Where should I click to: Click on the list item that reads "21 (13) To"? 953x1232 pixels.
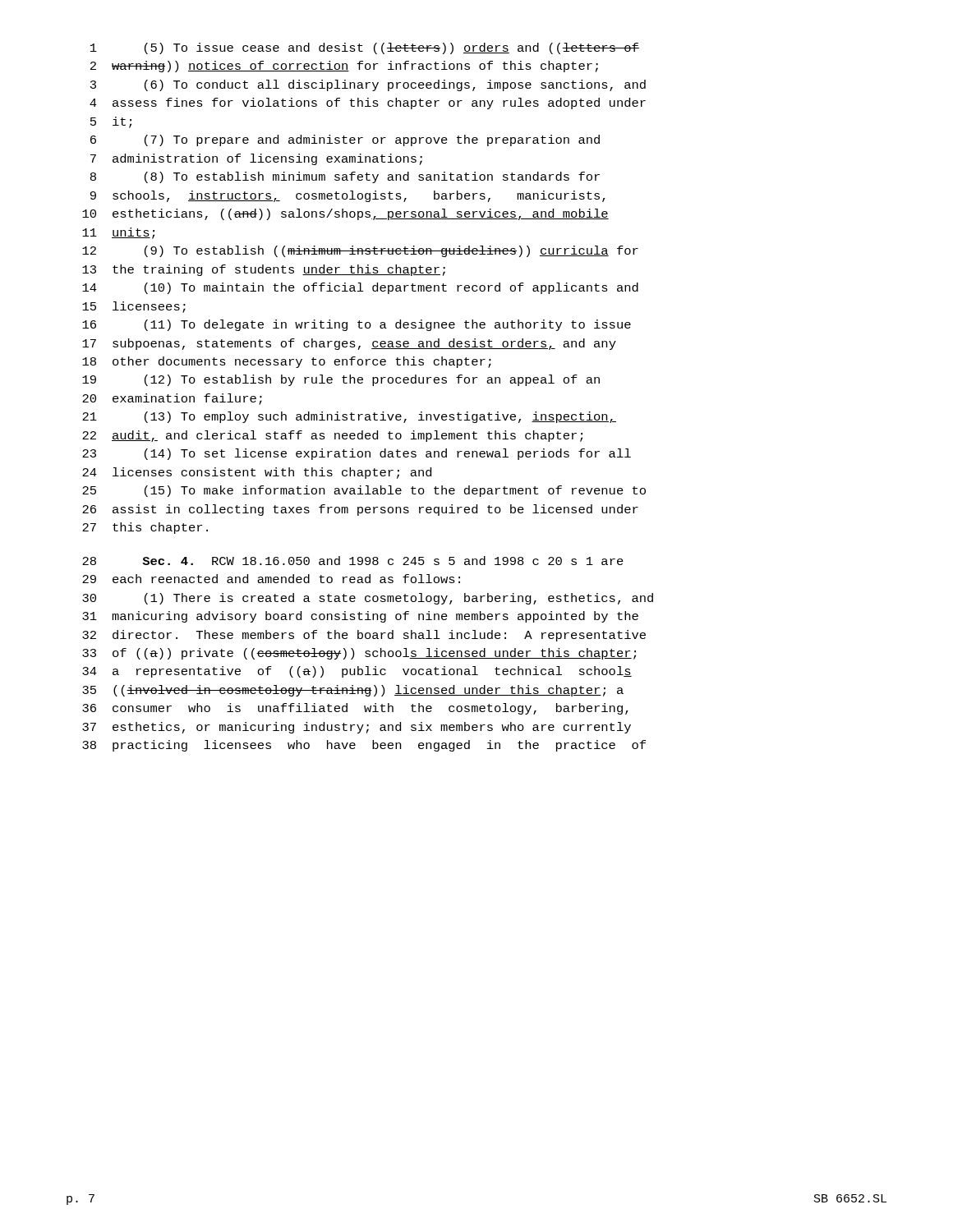tap(476, 418)
